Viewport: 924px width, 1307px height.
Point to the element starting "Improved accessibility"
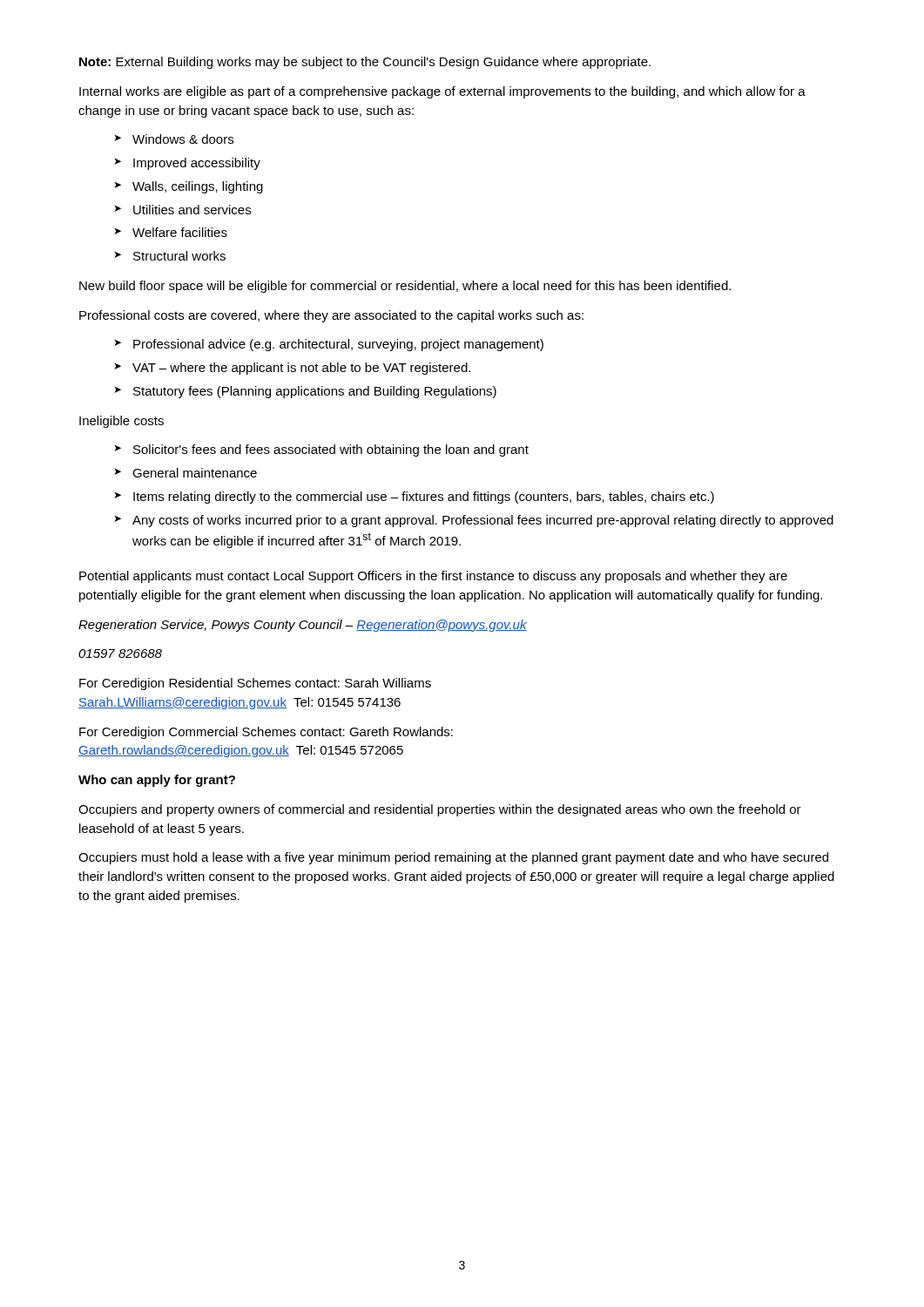pyautogui.click(x=196, y=163)
